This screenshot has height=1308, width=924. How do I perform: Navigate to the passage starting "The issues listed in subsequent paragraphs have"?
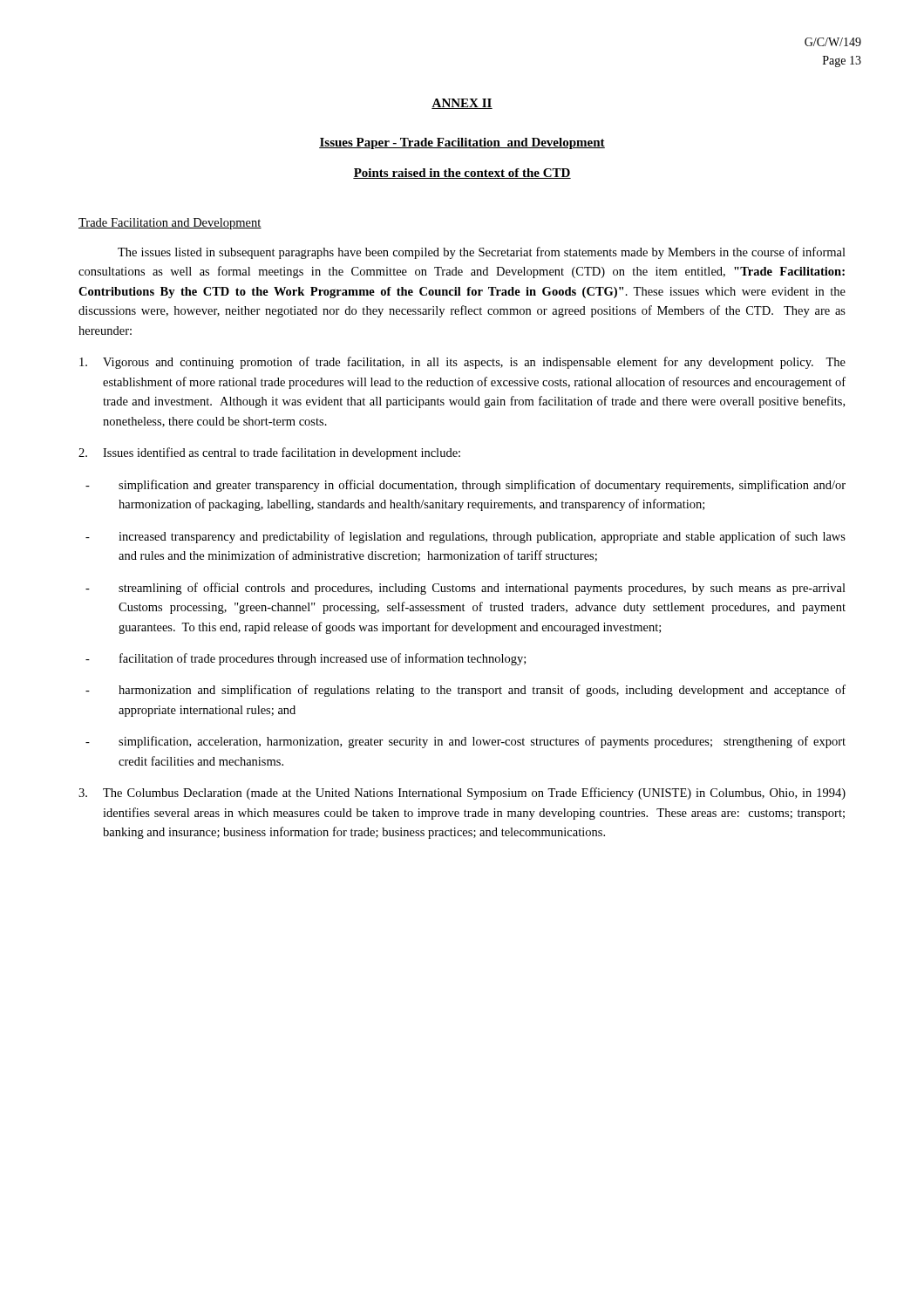(x=462, y=291)
